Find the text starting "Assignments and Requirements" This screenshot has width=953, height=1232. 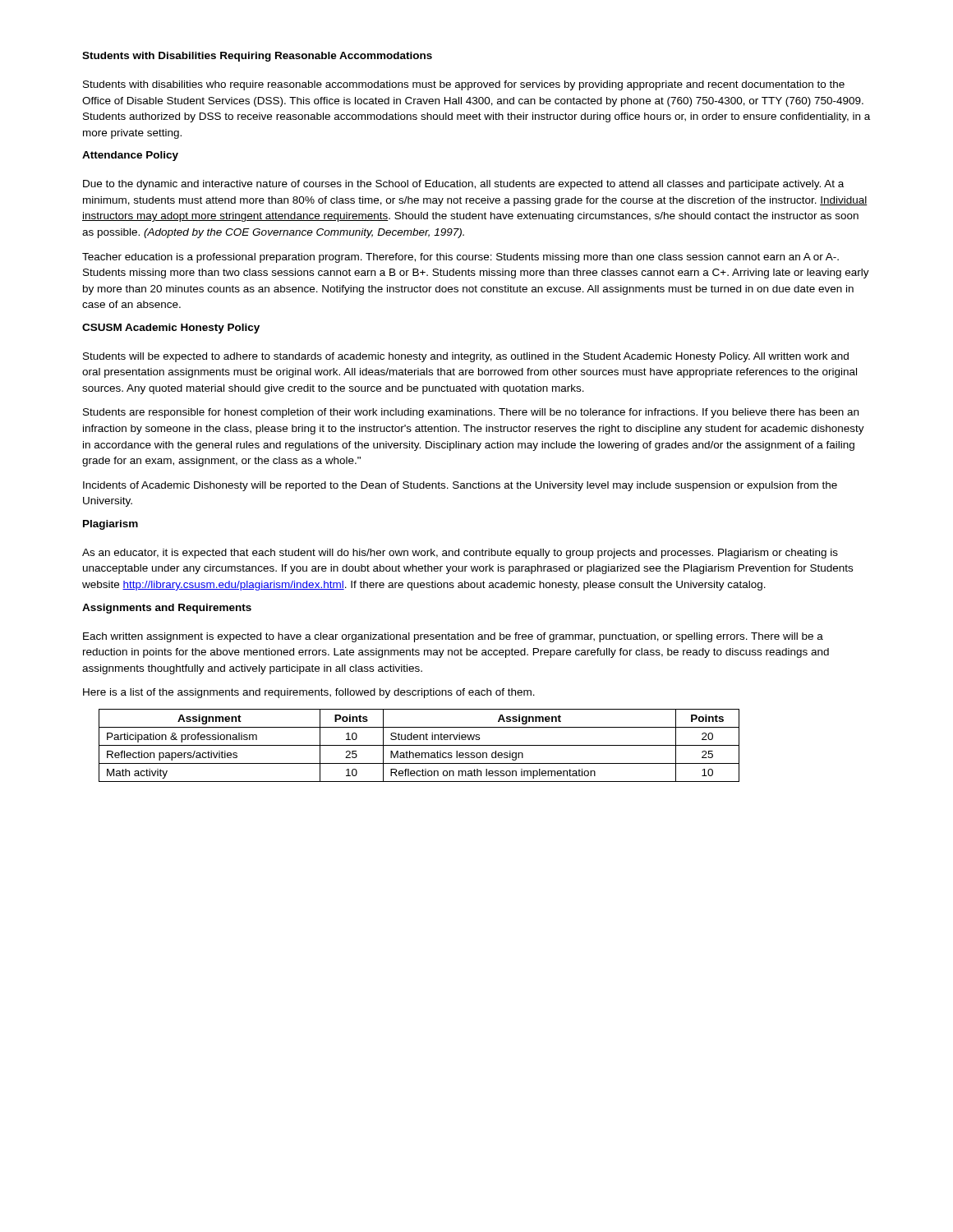click(167, 607)
